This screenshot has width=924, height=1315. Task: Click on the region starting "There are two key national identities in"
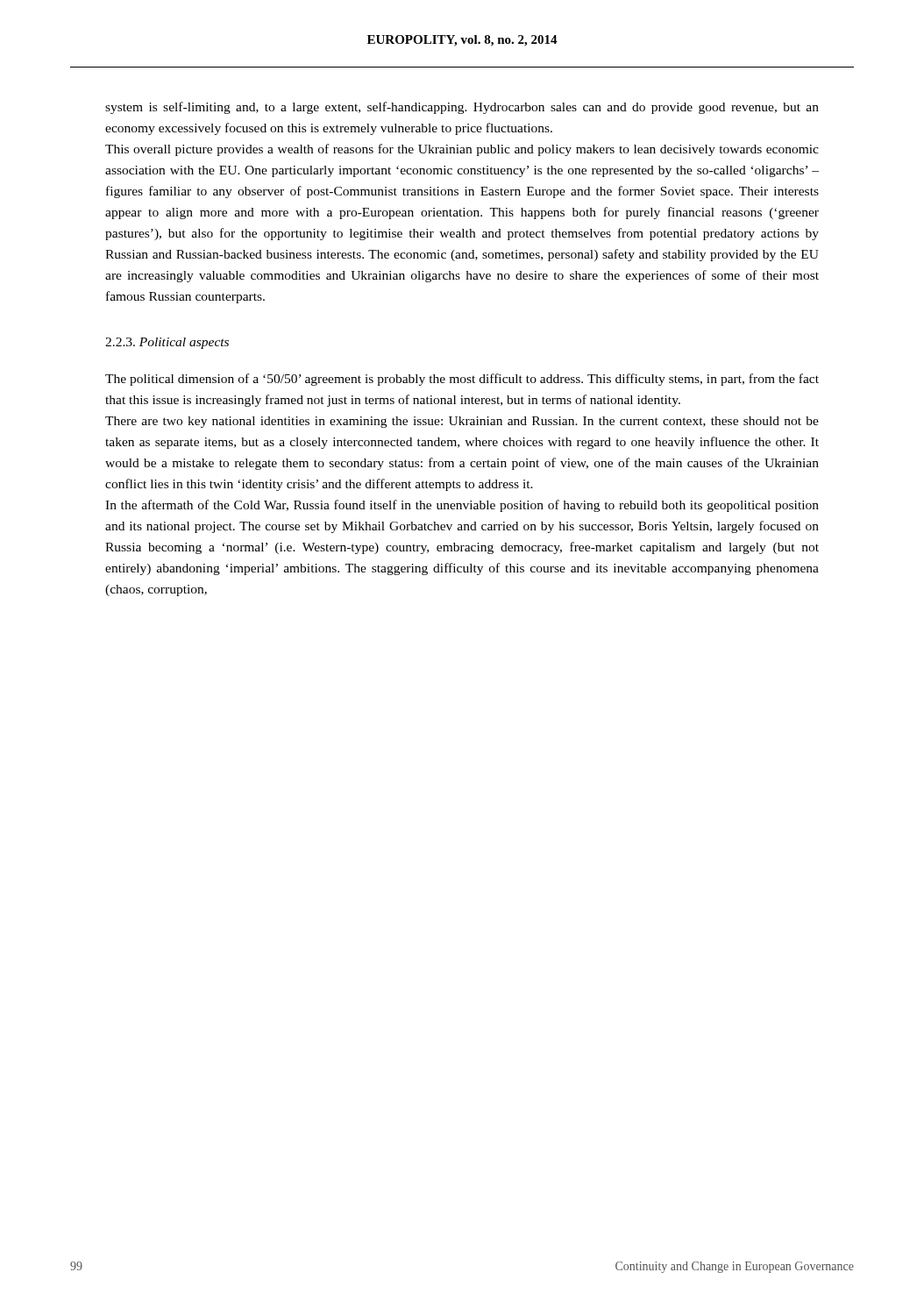click(x=462, y=453)
